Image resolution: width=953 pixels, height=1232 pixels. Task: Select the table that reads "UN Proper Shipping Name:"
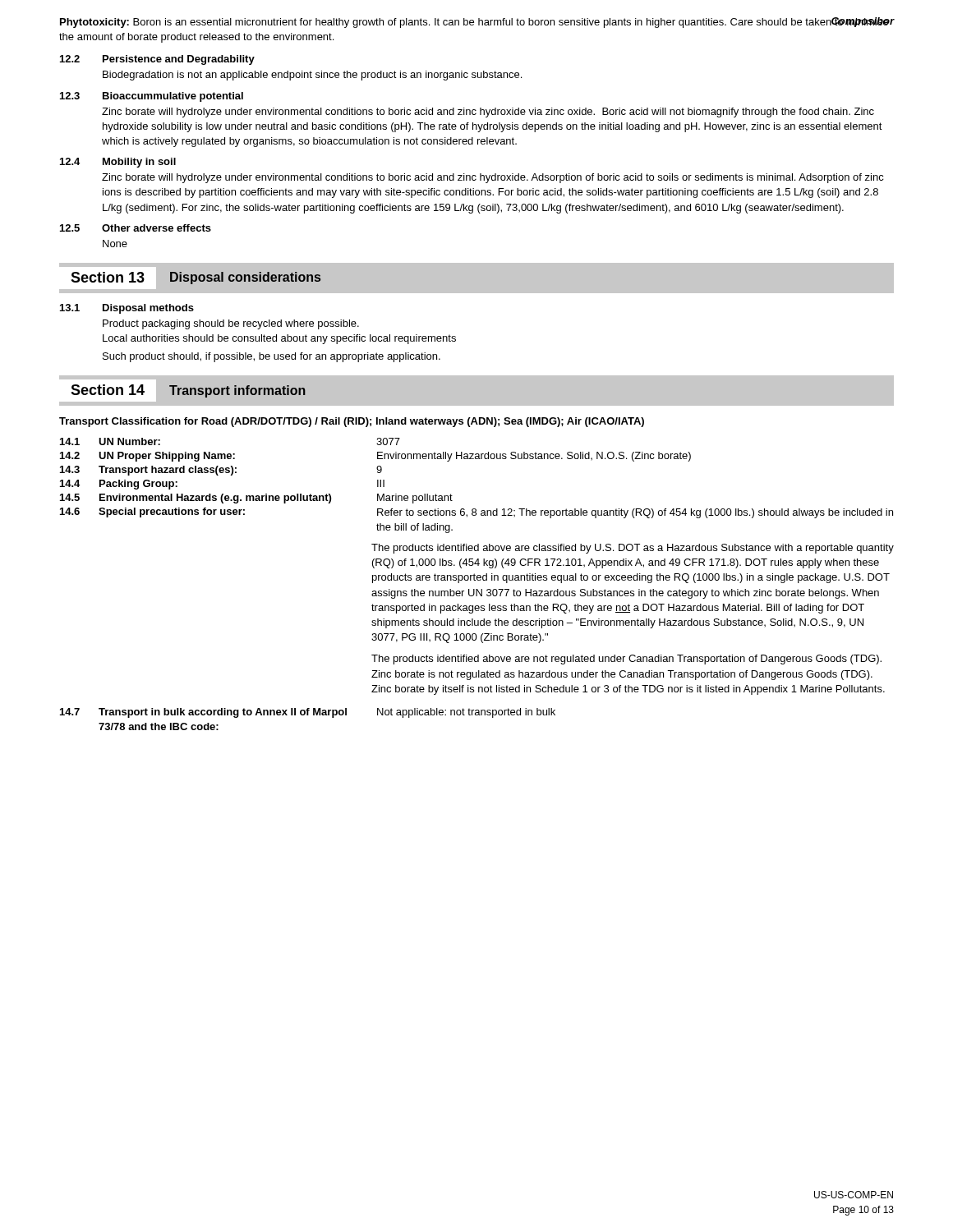(476, 485)
